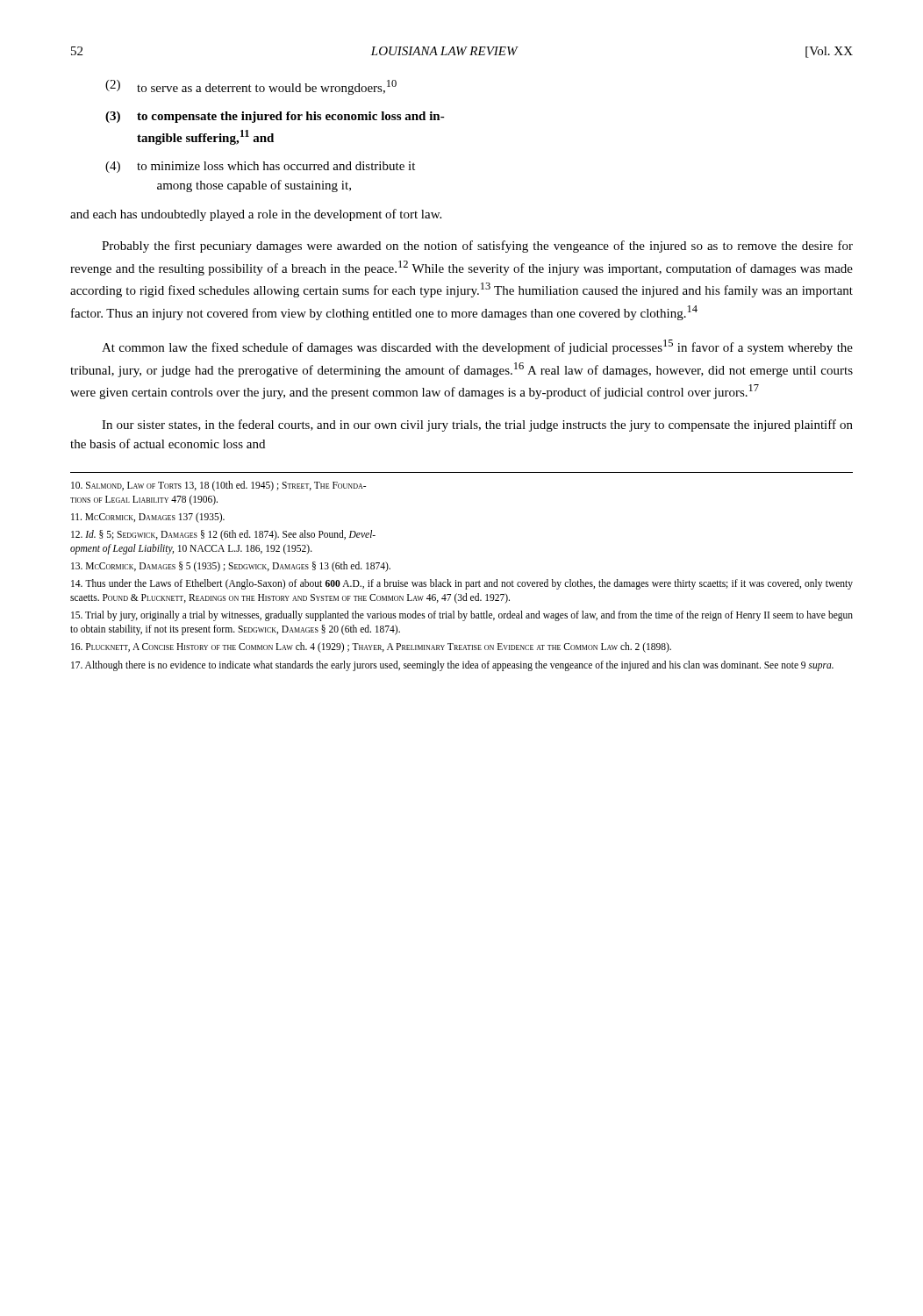Click on the passage starting "Salmond, Law of Torts 13, 18 (10th ed."
The height and width of the screenshot is (1316, 923).
(218, 492)
